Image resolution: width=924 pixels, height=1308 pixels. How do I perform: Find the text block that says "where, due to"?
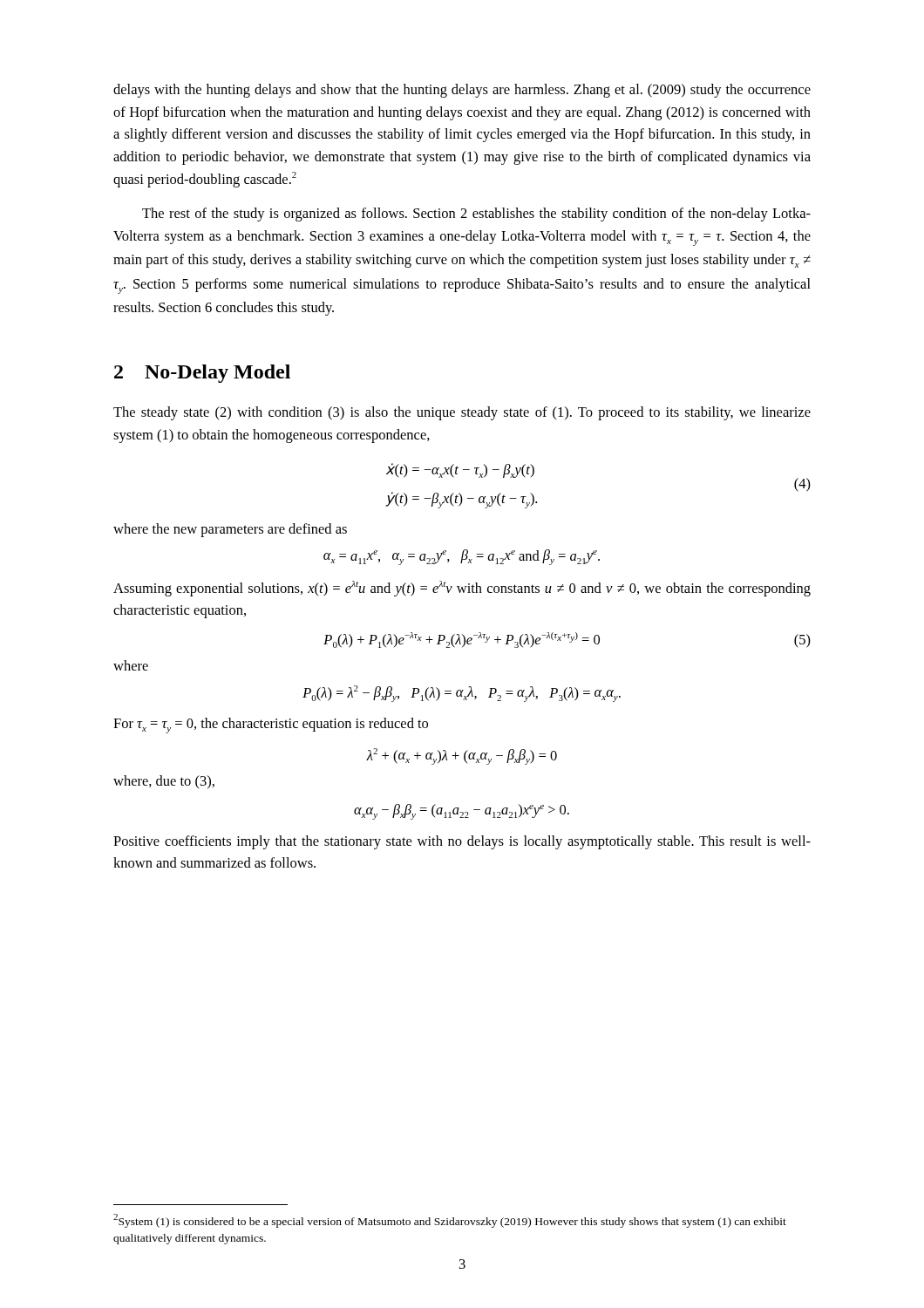click(164, 781)
